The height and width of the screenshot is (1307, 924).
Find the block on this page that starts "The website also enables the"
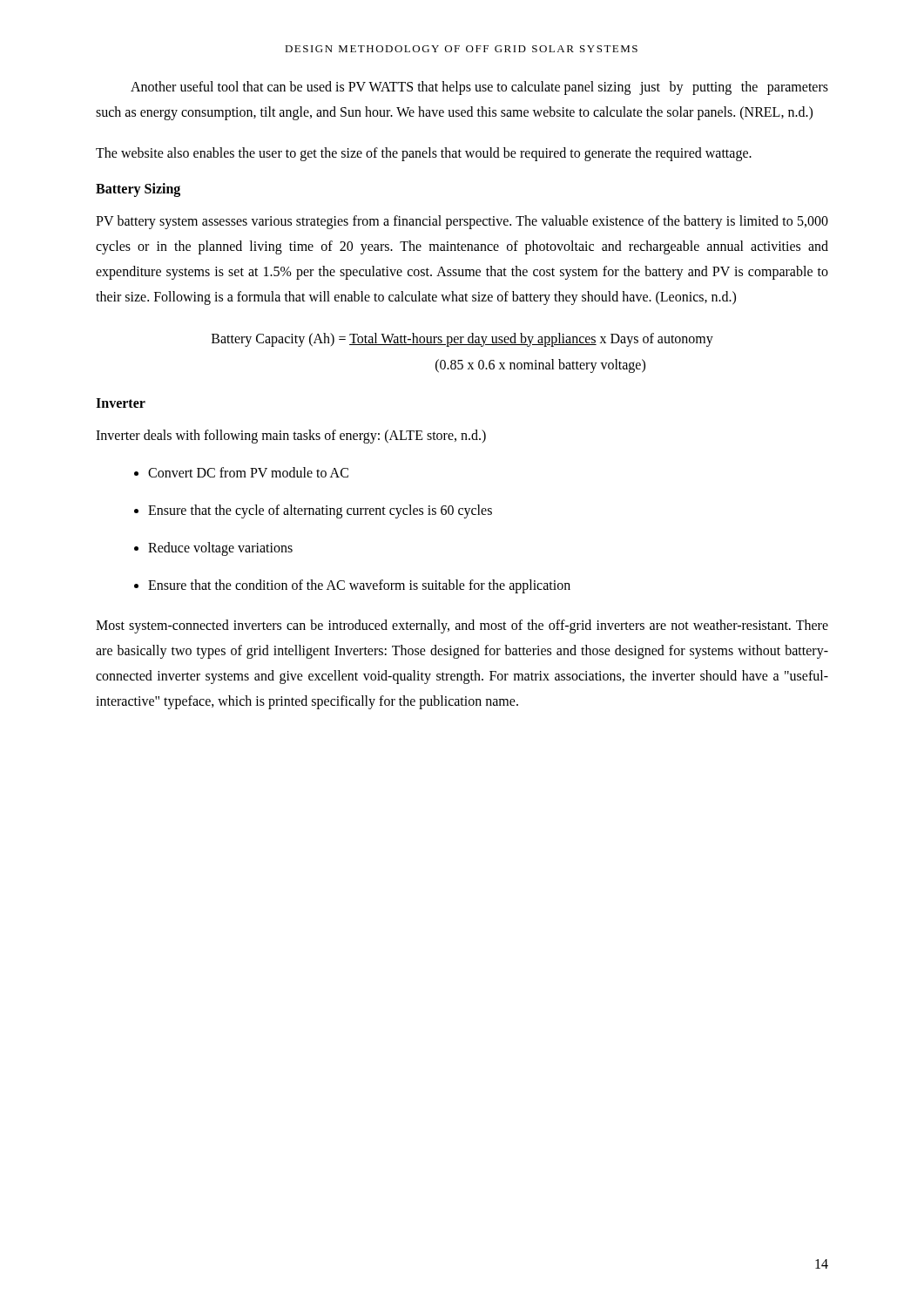[x=424, y=153]
